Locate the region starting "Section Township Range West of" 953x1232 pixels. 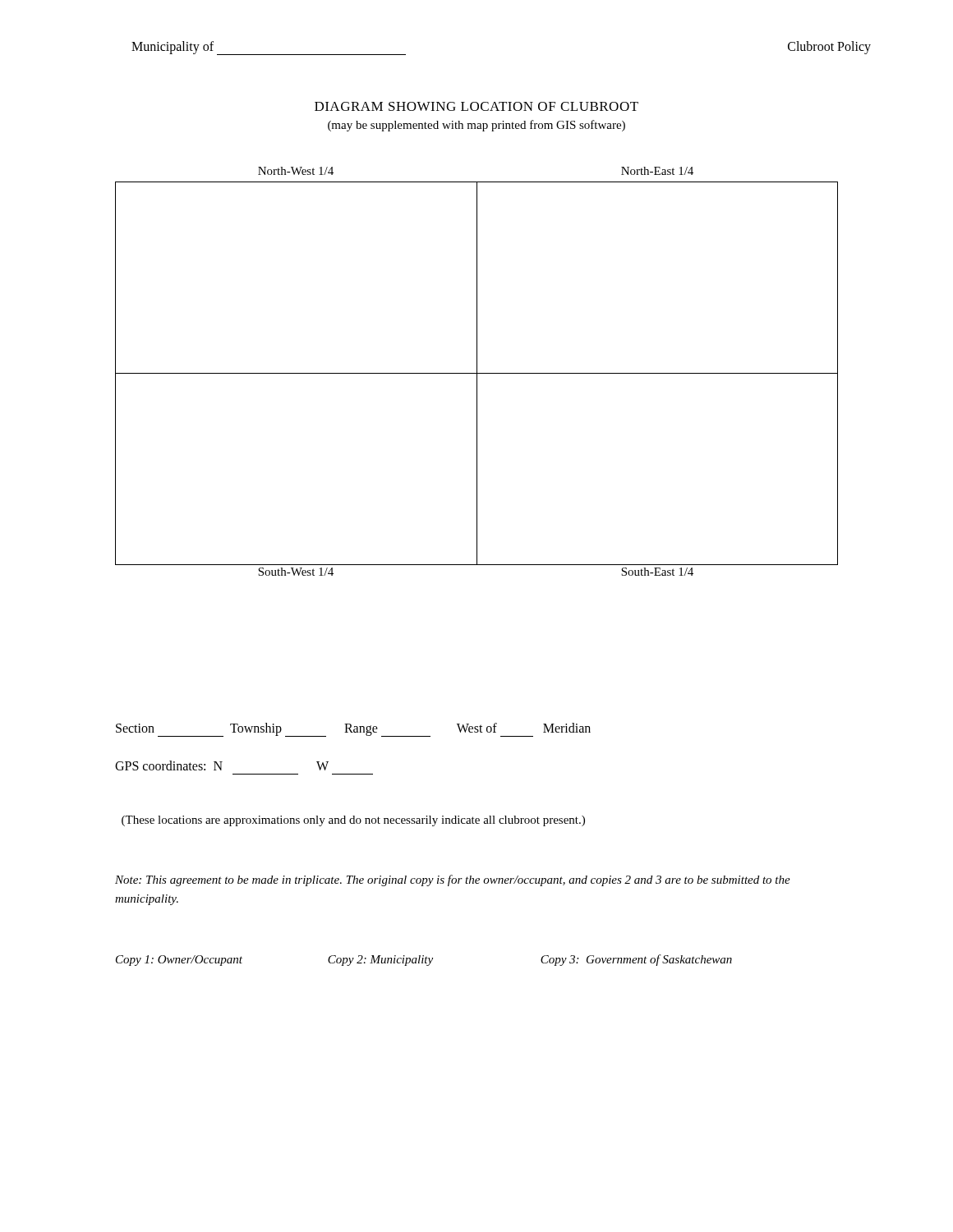(353, 729)
